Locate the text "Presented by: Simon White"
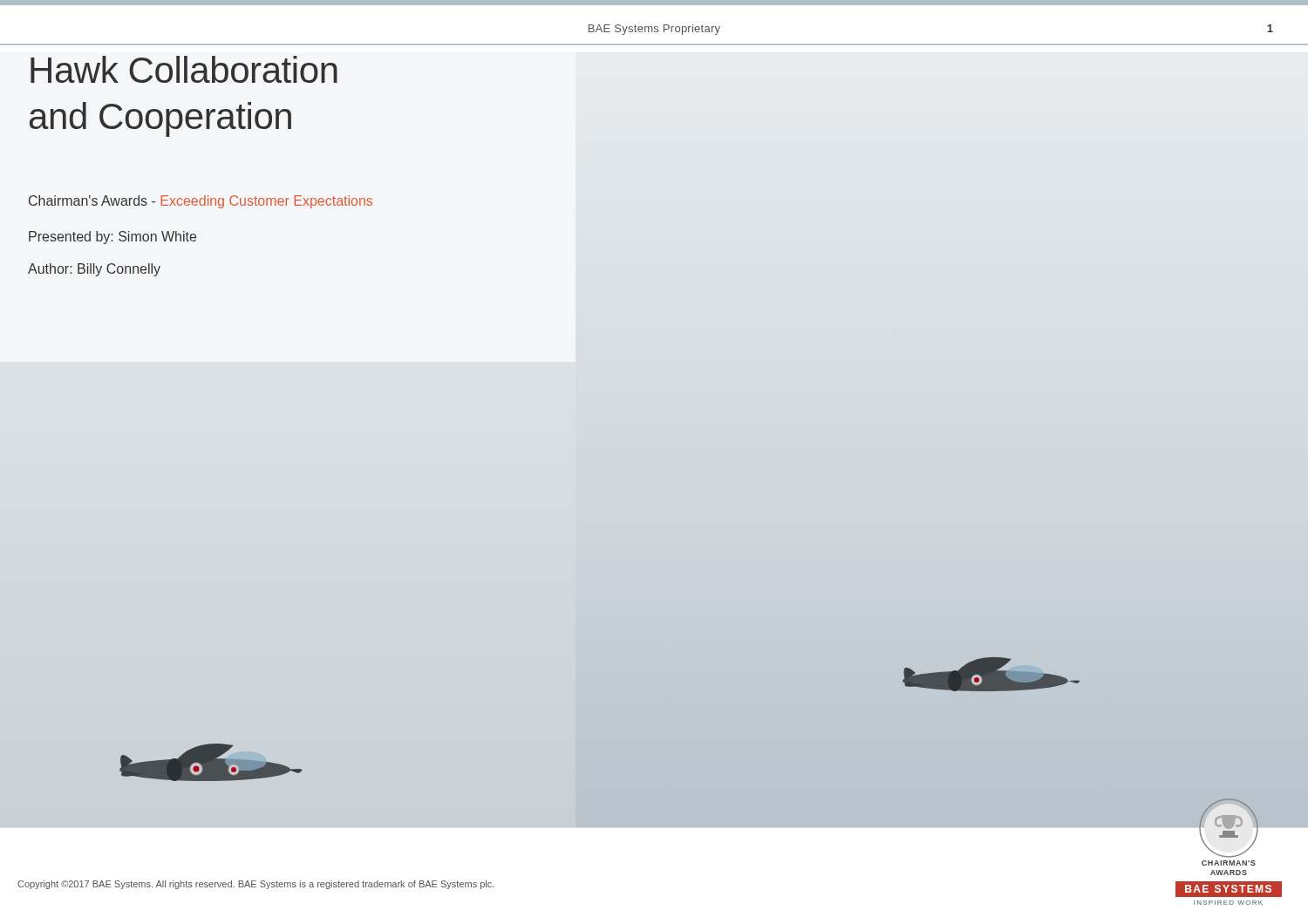The height and width of the screenshot is (924, 1308). (x=112, y=237)
